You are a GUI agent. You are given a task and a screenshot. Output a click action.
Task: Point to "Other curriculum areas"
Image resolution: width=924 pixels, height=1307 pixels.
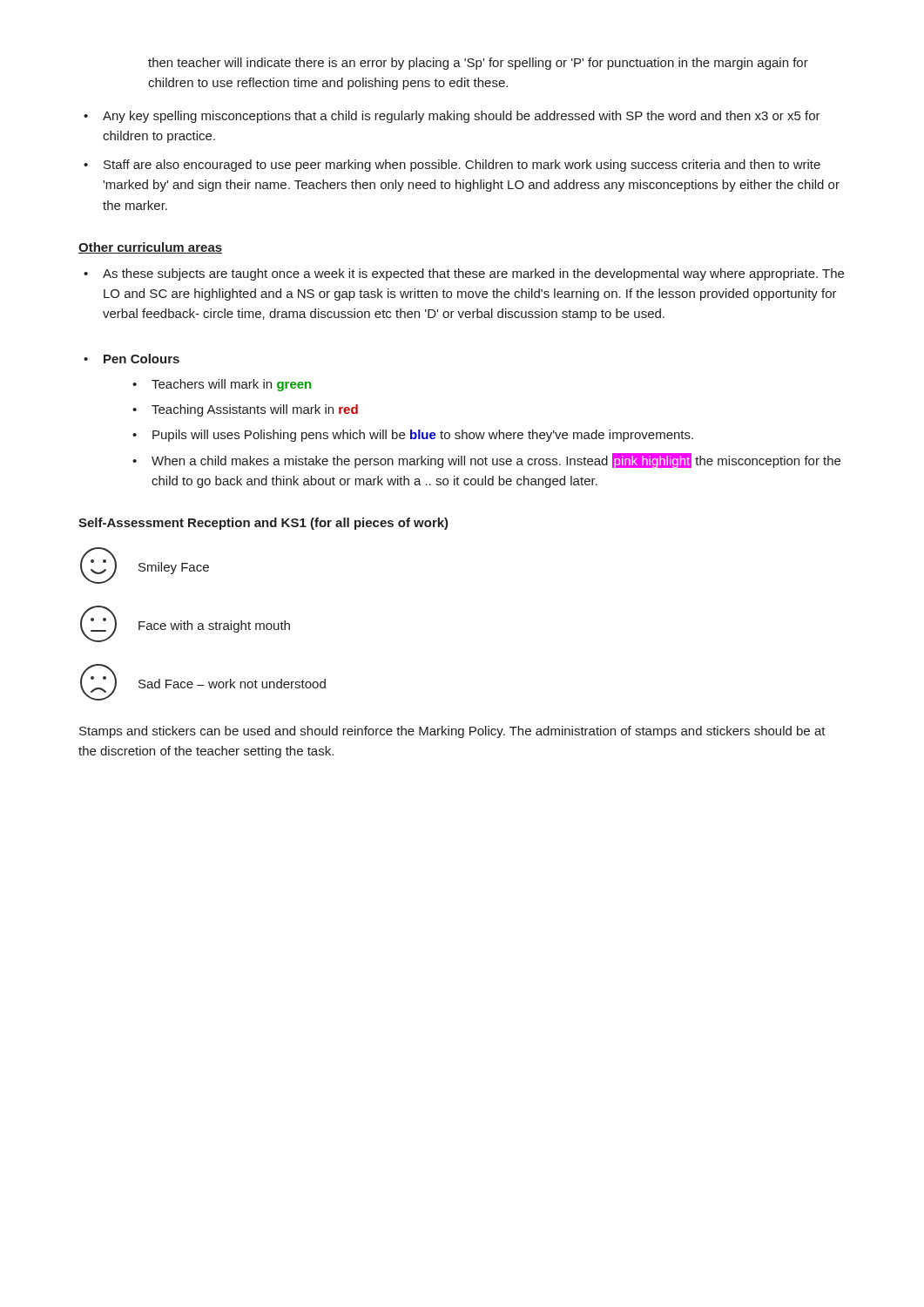150,247
